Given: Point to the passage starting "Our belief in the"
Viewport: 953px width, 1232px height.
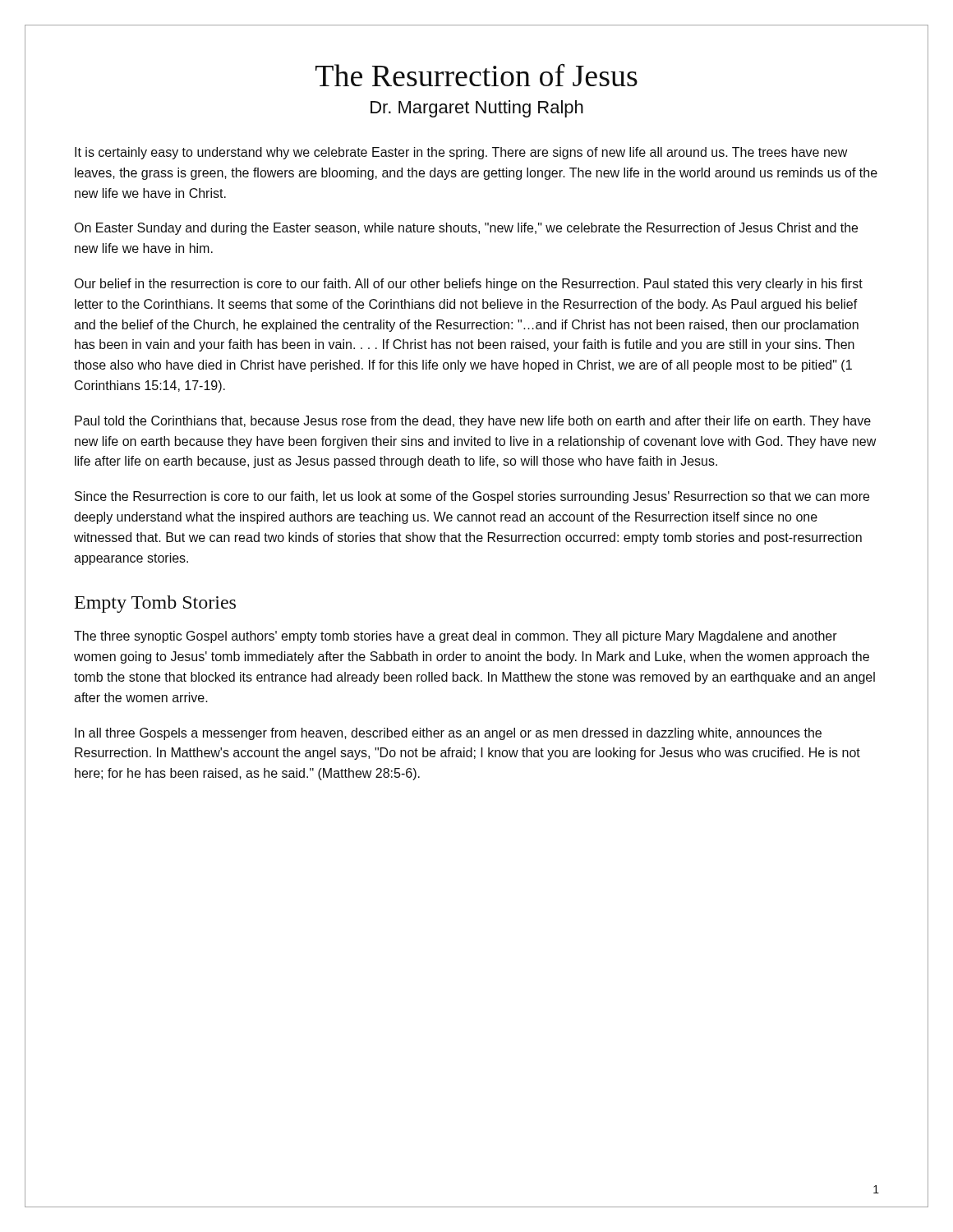Looking at the screenshot, I should point(468,335).
